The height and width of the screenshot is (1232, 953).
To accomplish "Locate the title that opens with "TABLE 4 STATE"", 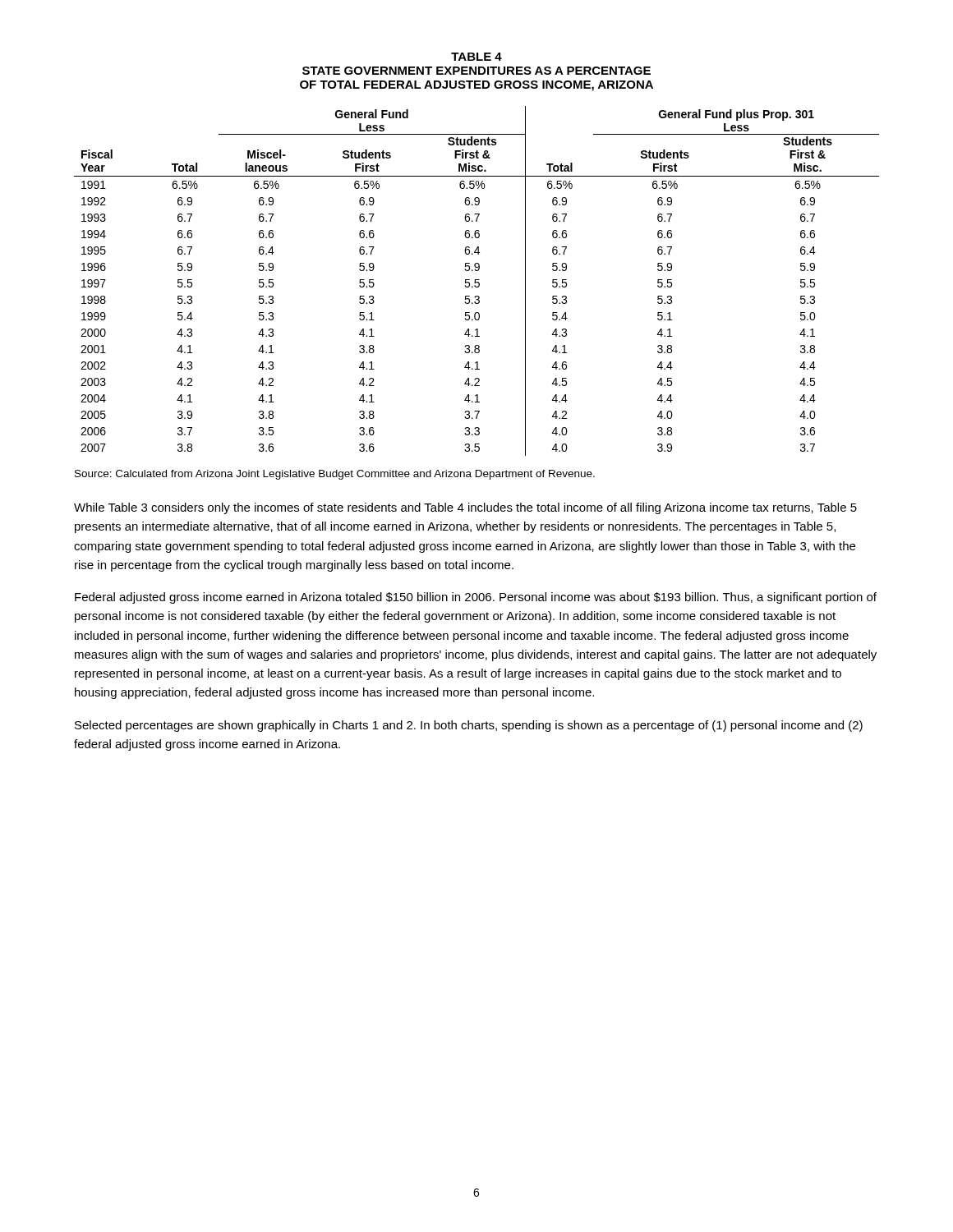I will (x=476, y=70).
